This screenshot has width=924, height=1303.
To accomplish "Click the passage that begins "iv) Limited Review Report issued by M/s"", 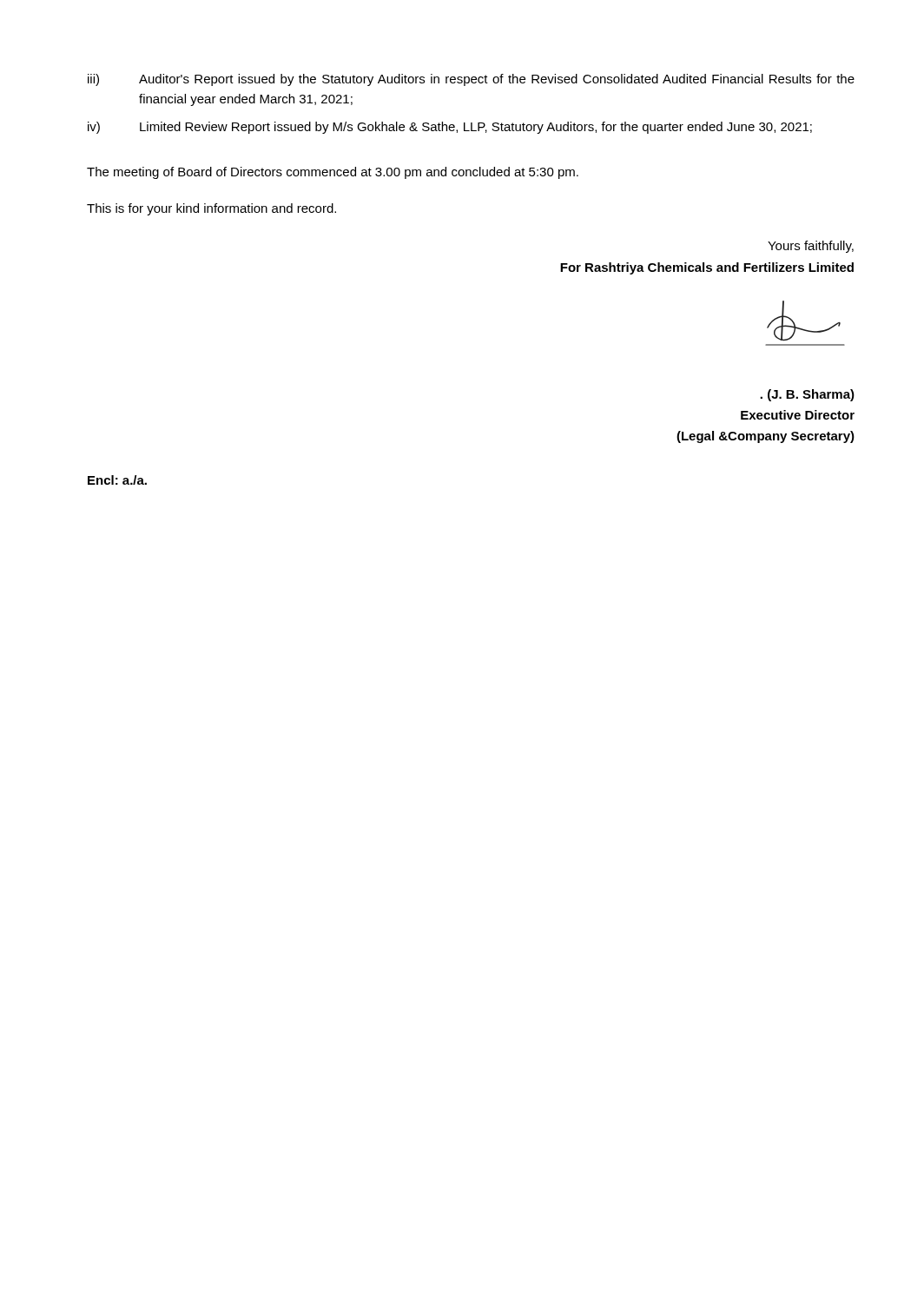I will tap(471, 127).
